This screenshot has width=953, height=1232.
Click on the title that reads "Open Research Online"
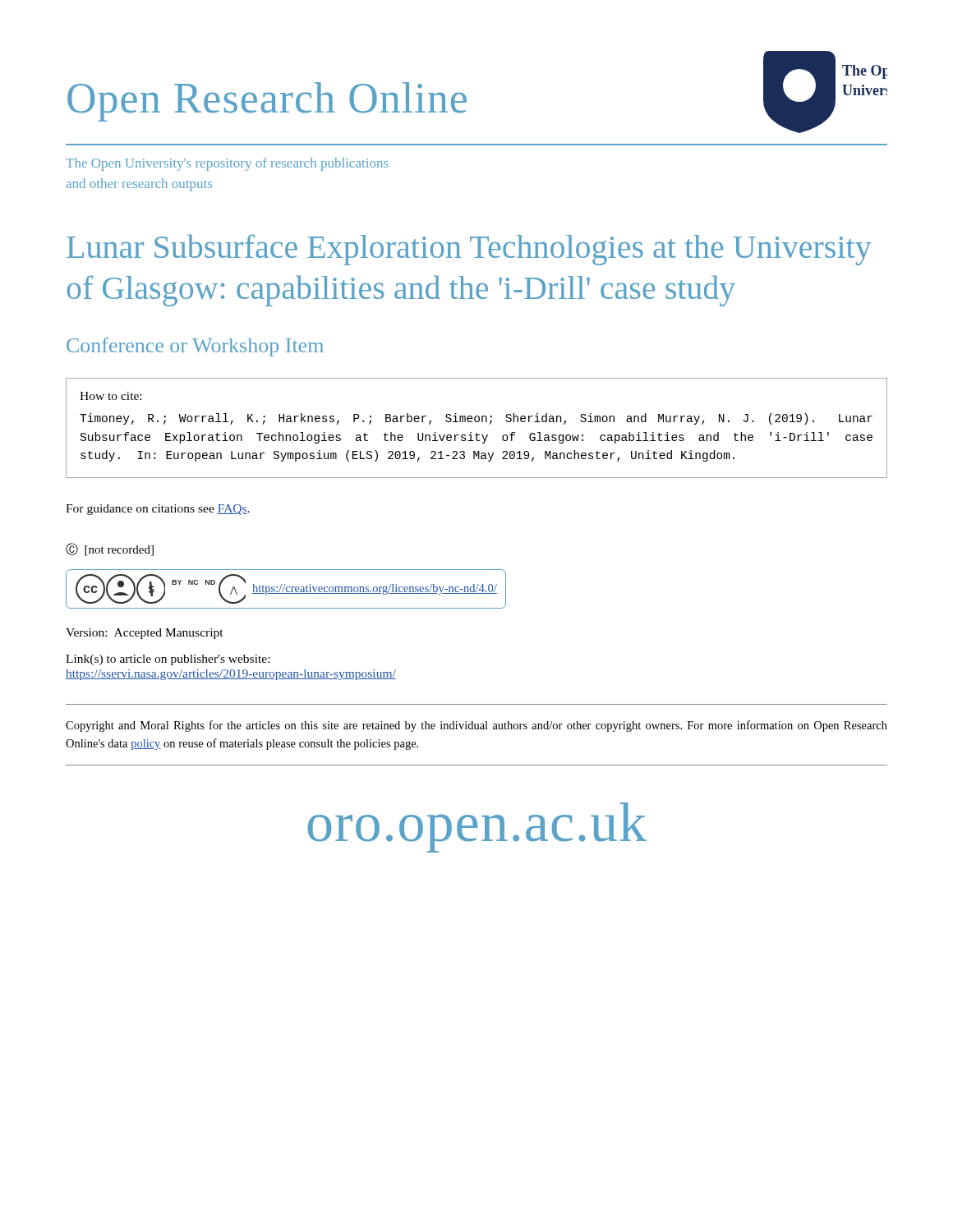pyautogui.click(x=267, y=86)
